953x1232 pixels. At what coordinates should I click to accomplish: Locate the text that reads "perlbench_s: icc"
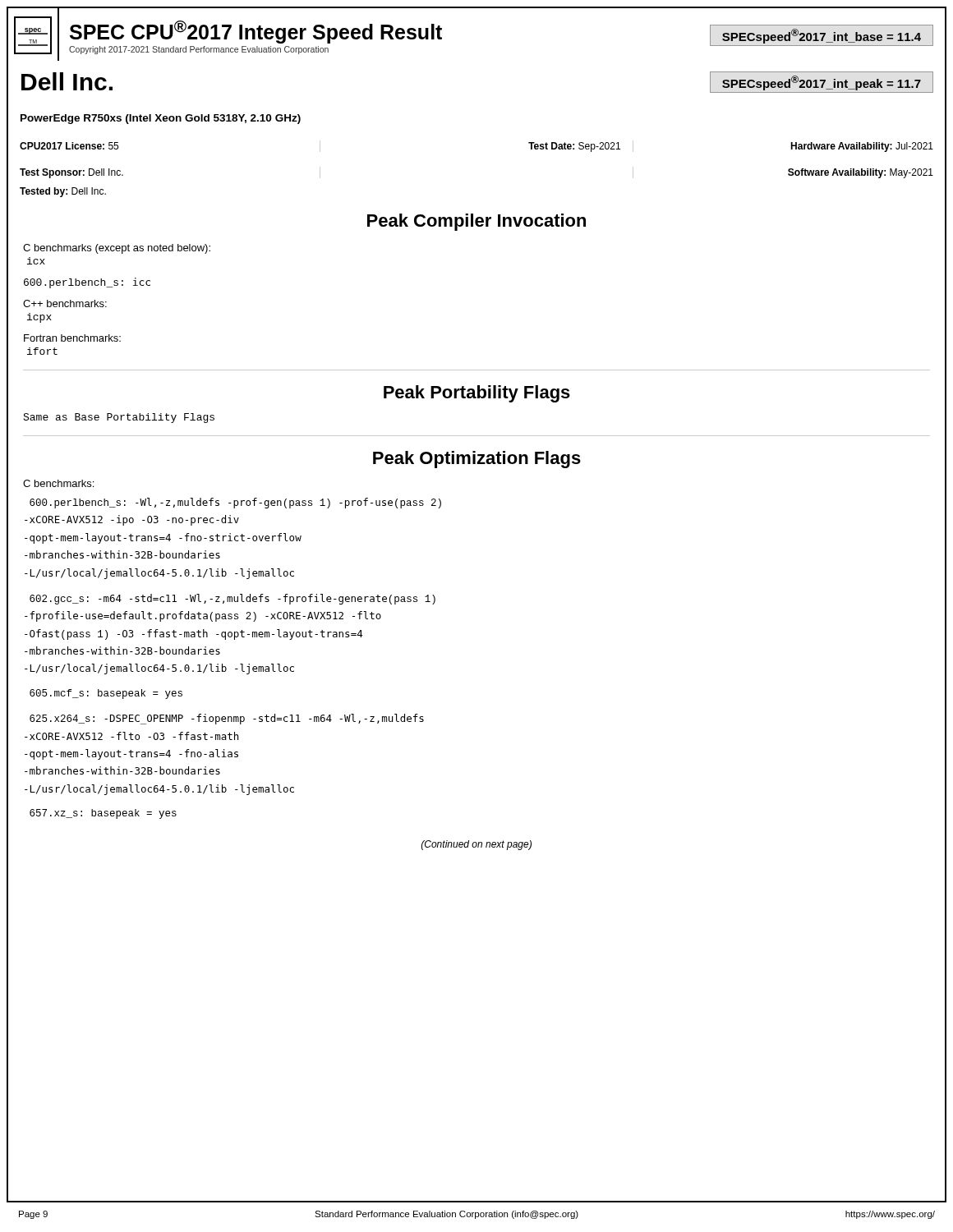(x=87, y=283)
